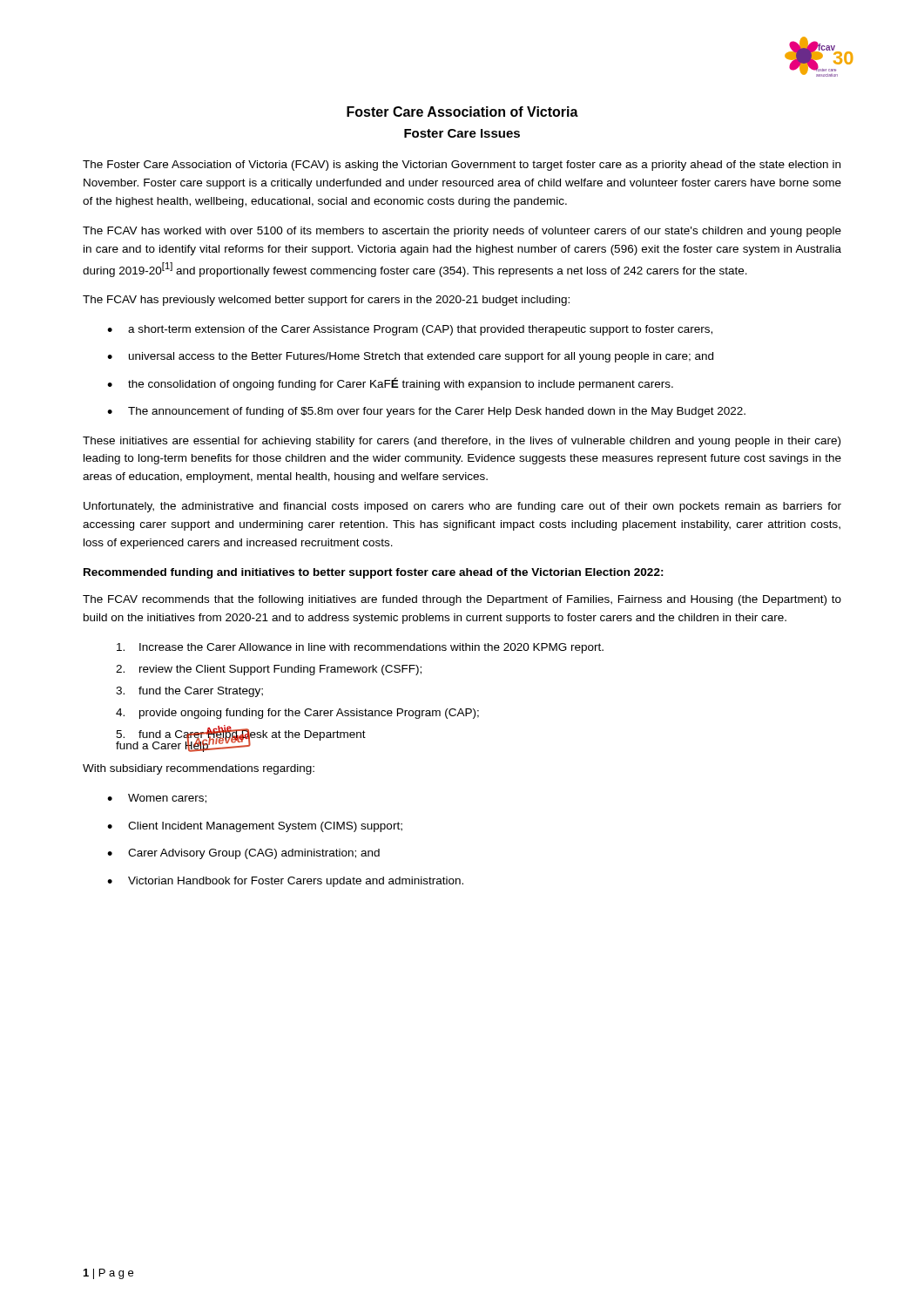This screenshot has width=924, height=1307.
Task: Locate the block of text that opens with "• a short-term extension of the Carer"
Action: (x=410, y=331)
